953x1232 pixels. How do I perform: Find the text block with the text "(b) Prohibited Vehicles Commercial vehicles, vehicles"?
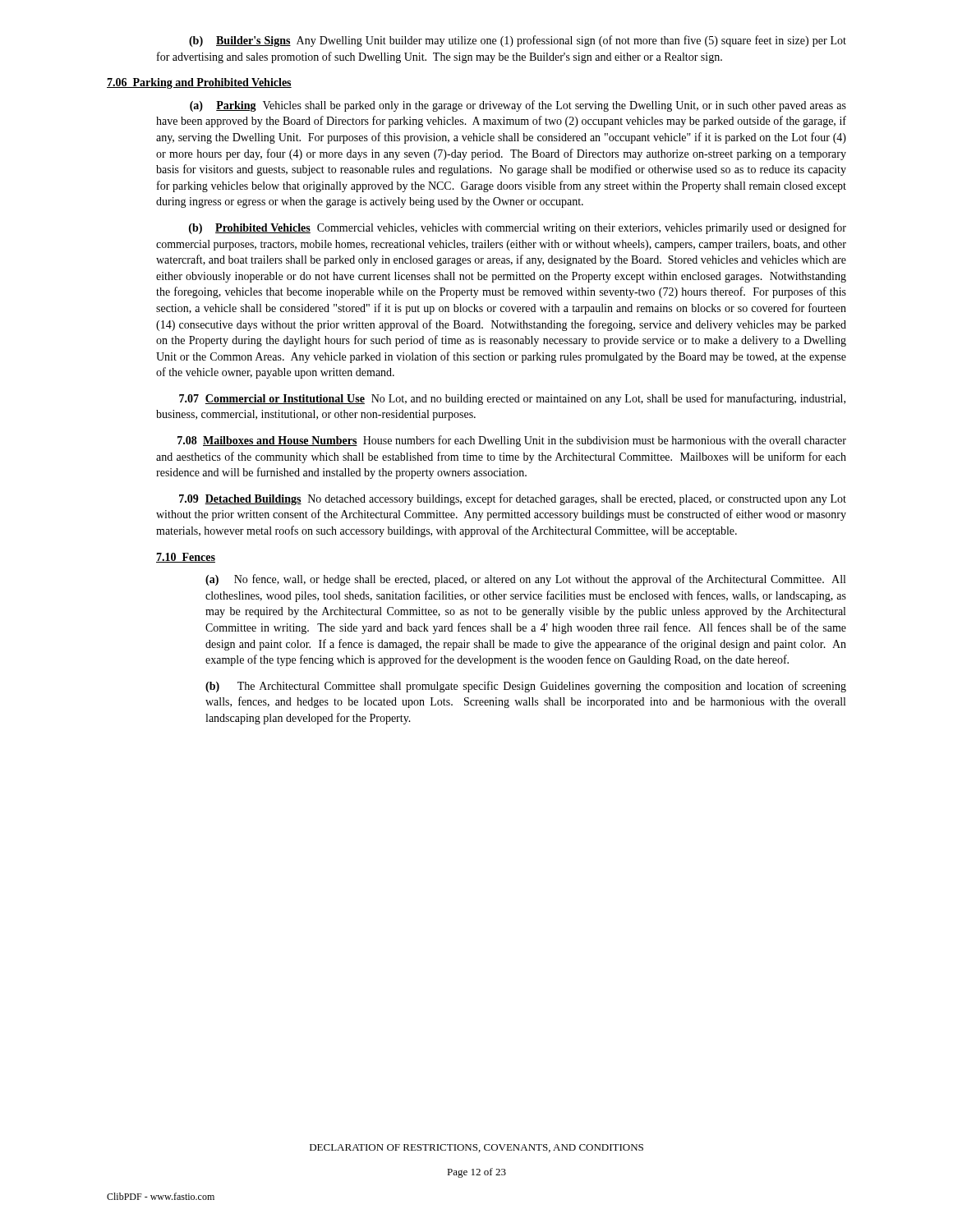(x=501, y=300)
